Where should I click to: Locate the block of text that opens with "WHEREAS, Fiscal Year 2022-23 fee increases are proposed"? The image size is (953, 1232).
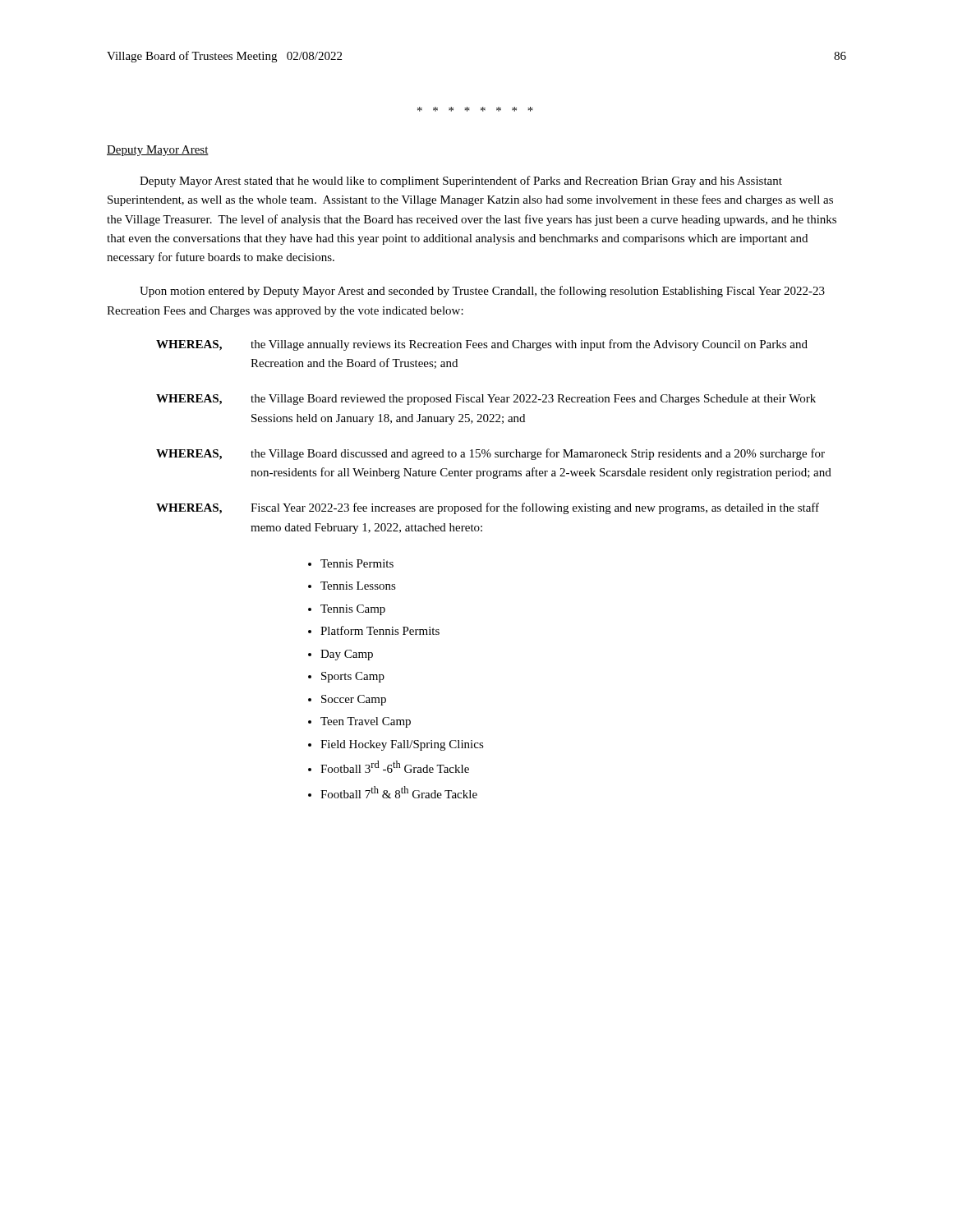tap(501, 518)
